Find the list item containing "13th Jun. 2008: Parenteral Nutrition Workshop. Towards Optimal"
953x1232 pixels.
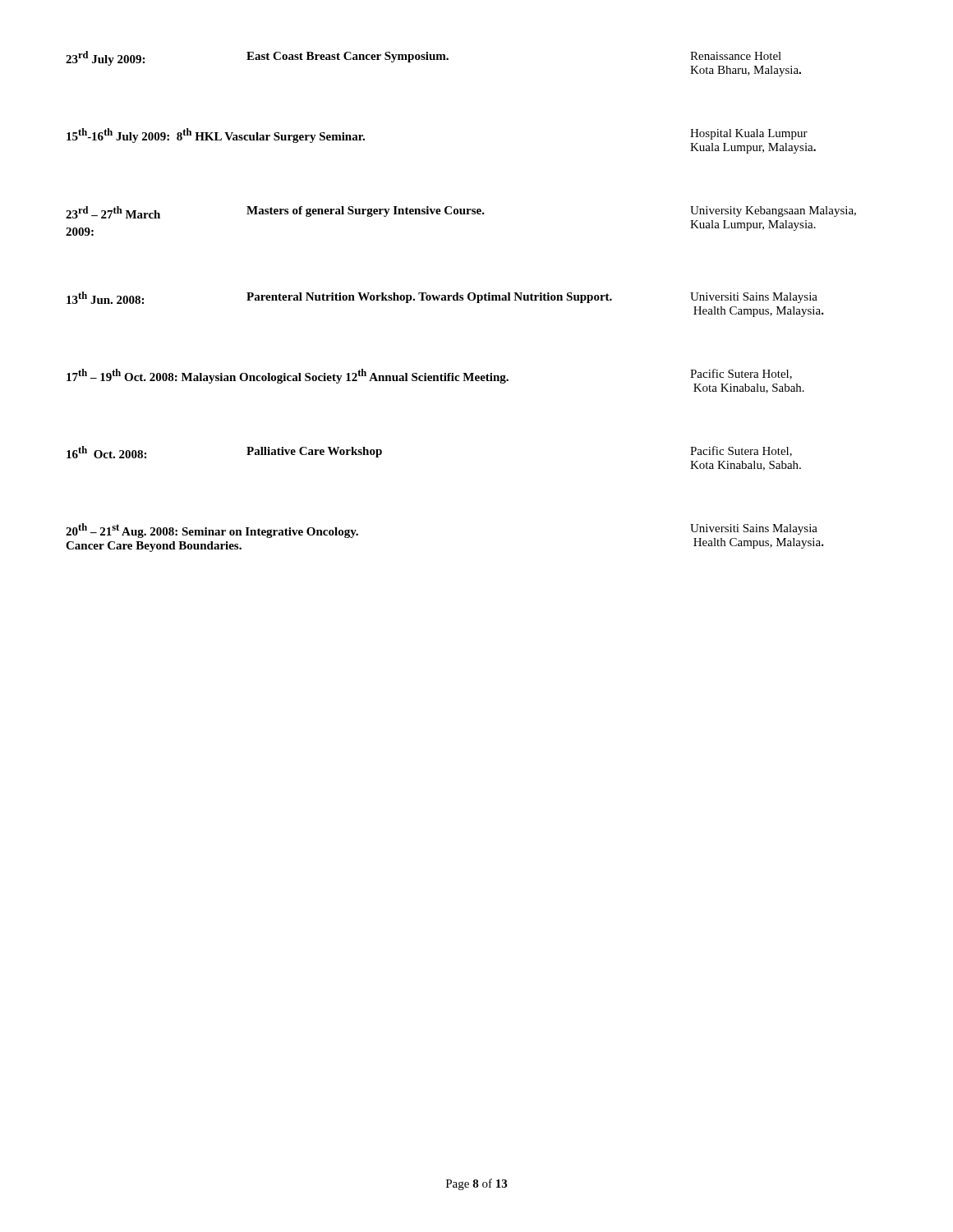click(x=476, y=304)
